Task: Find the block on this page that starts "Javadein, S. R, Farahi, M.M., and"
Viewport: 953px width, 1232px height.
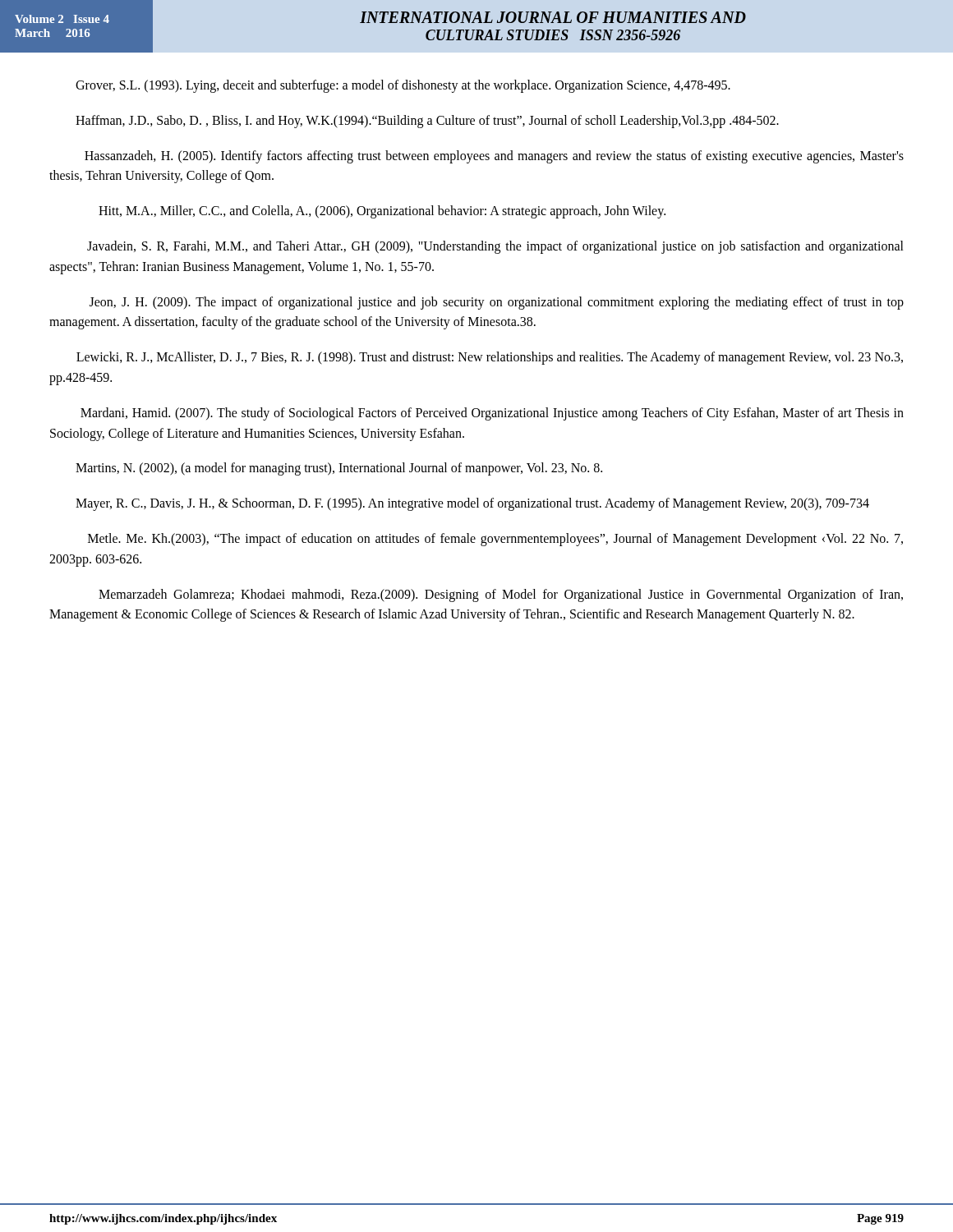Action: point(476,256)
